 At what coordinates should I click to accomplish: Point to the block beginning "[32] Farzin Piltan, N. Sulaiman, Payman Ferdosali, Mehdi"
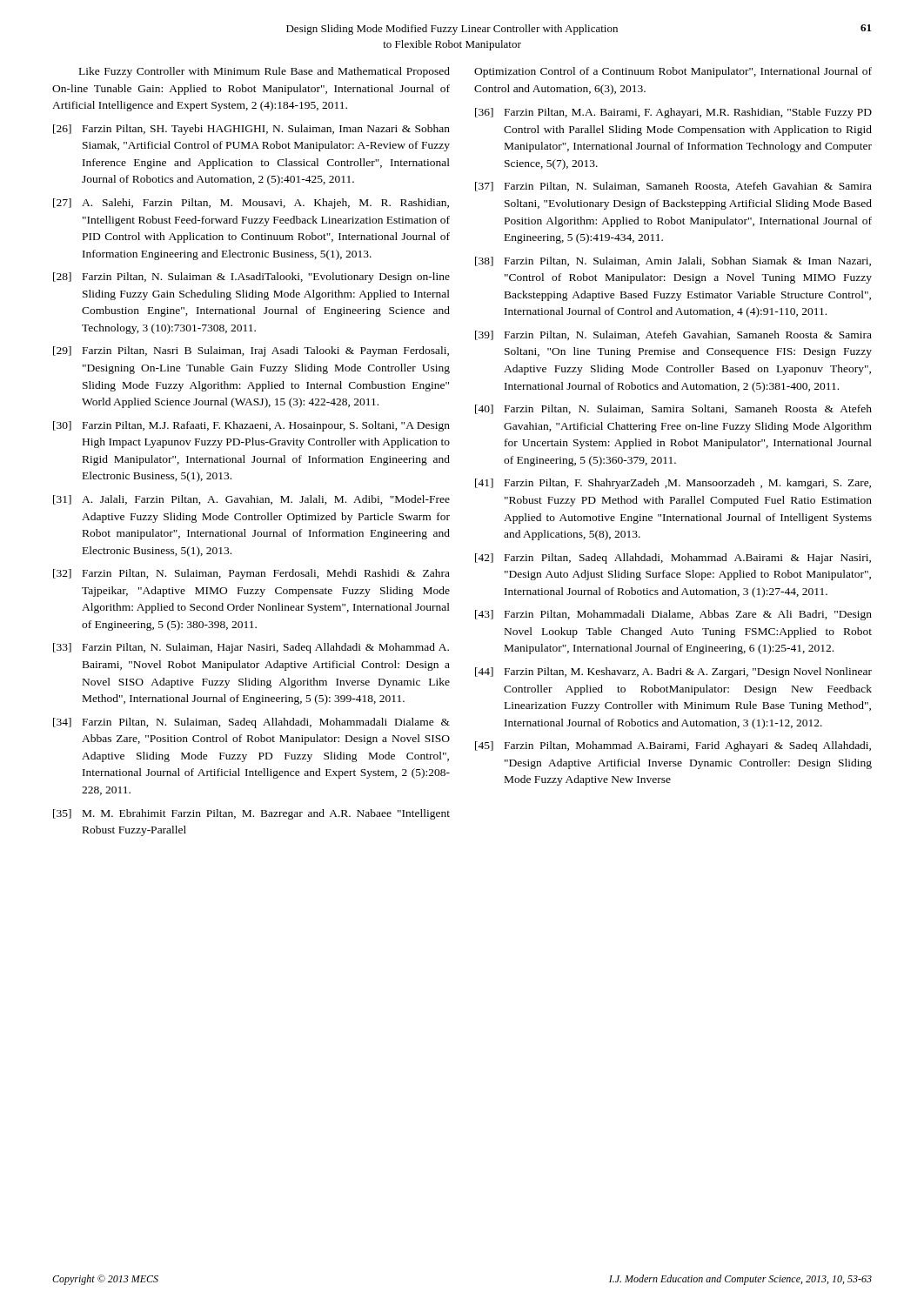coord(251,599)
